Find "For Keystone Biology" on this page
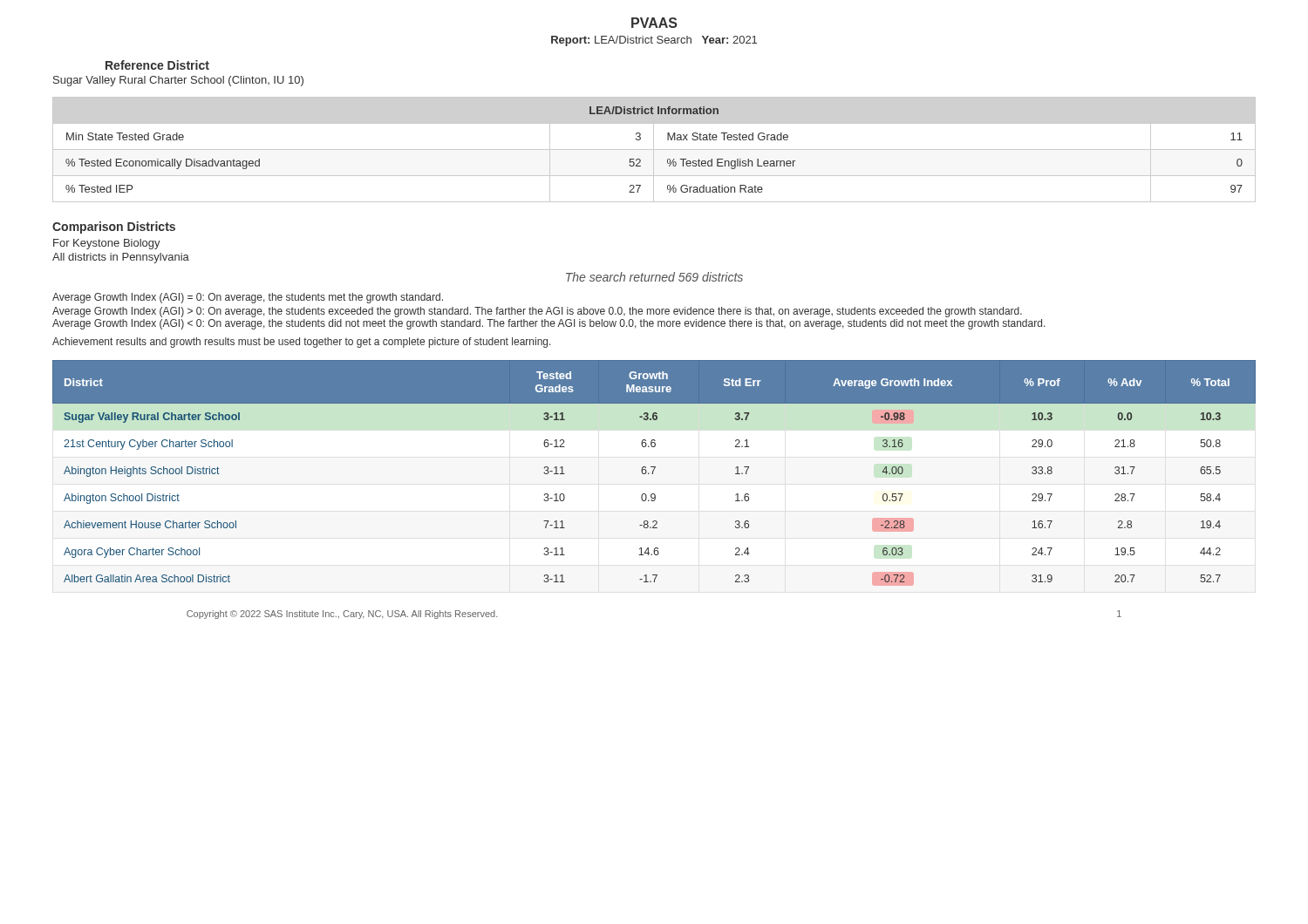The image size is (1308, 924). pyautogui.click(x=106, y=243)
